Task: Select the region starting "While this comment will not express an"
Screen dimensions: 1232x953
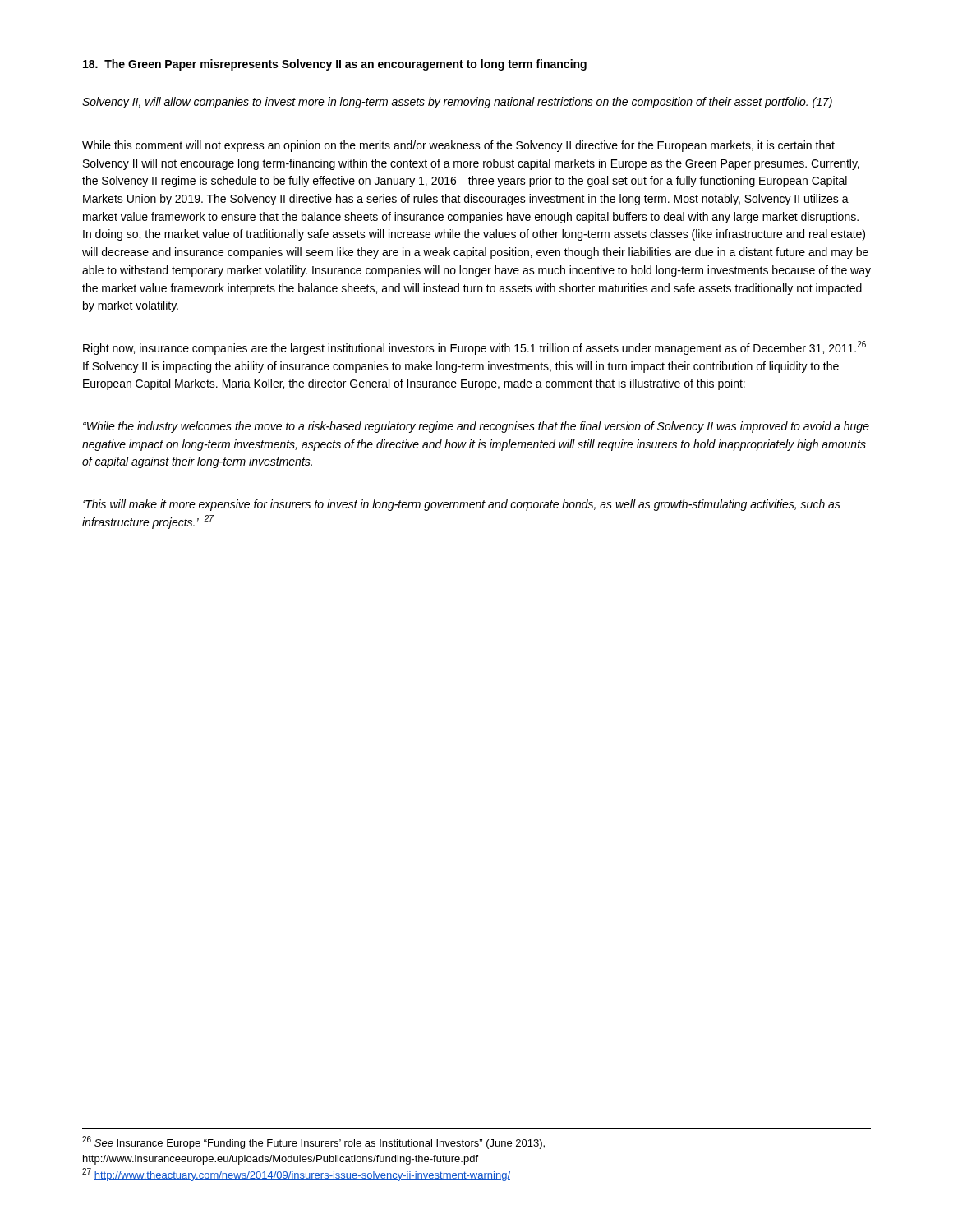Action: click(476, 226)
